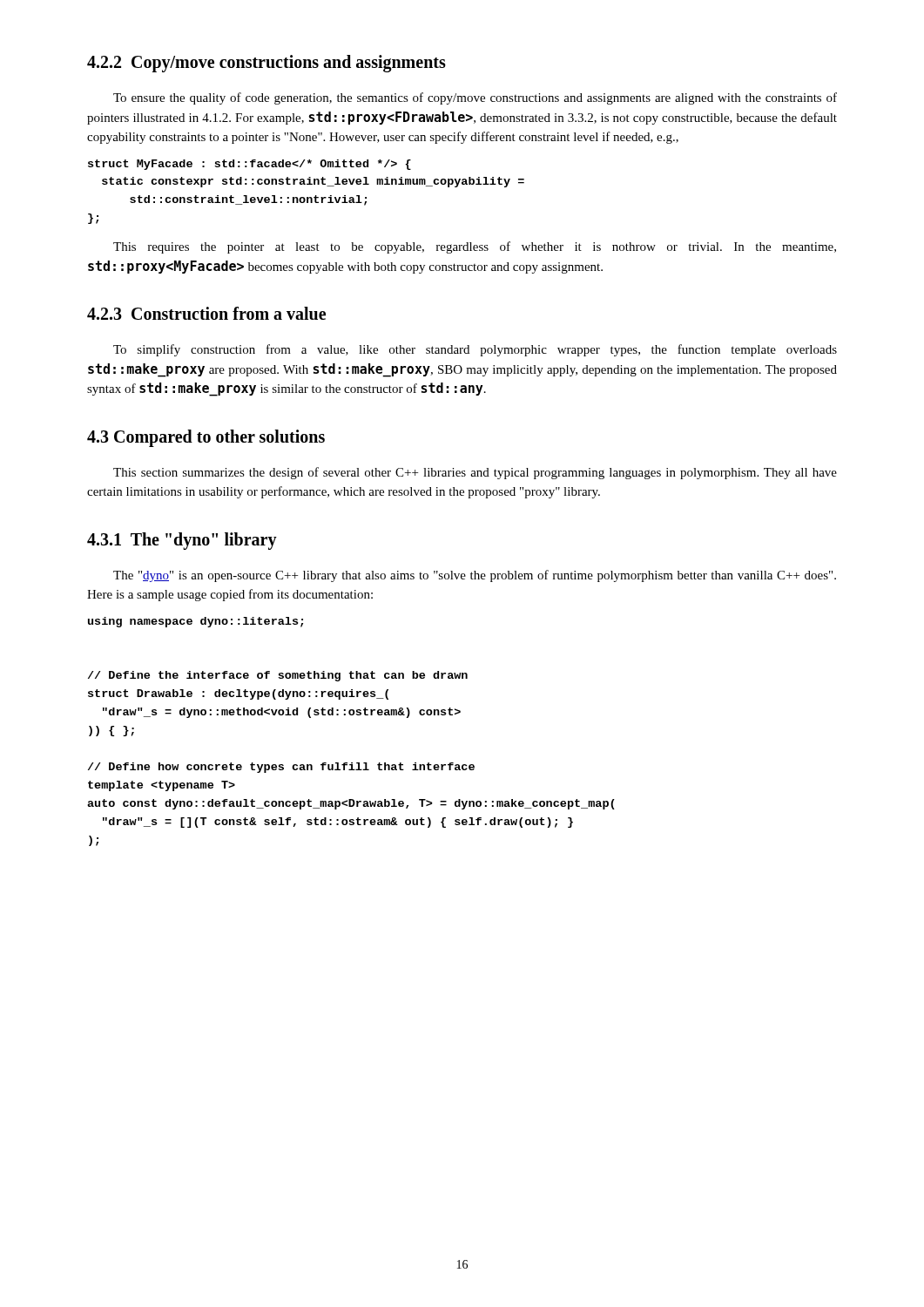Select the section header that reads "4.2.2 Copy/move constructions"

click(x=266, y=64)
